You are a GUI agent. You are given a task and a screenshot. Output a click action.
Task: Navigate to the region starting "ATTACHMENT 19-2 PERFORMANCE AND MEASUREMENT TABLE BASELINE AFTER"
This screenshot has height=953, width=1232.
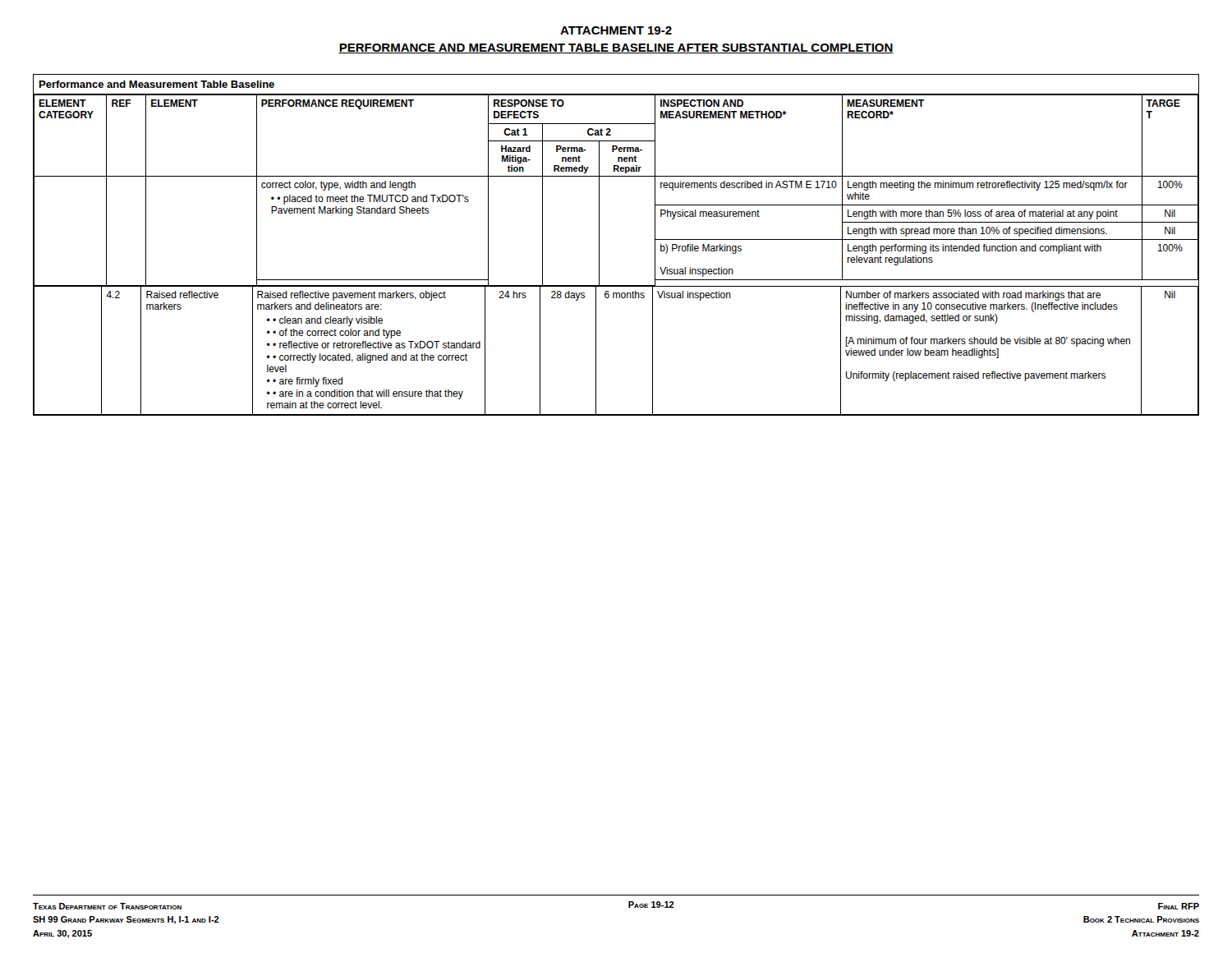(616, 39)
